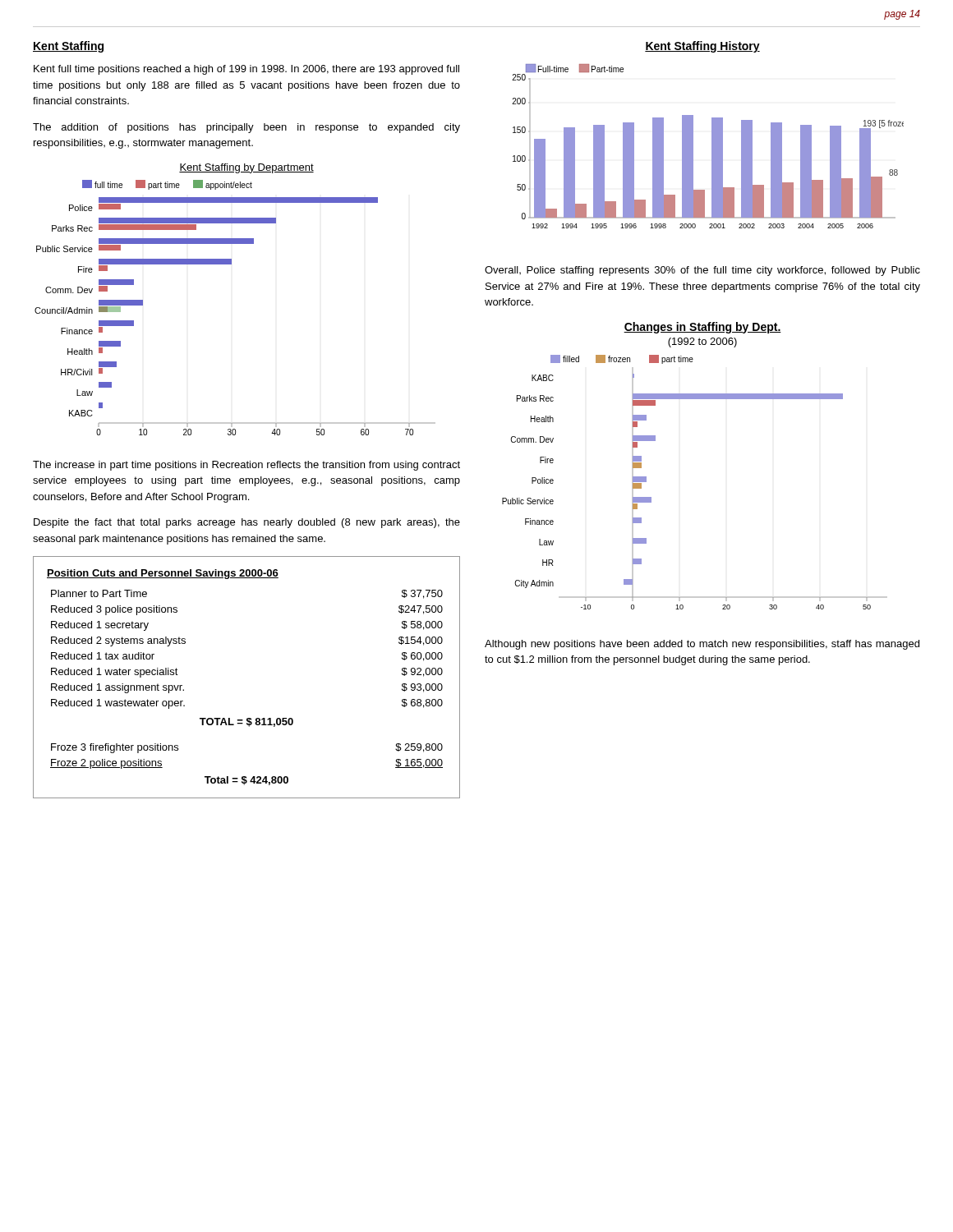Find the table that mentions "$ 92,000"
953x1232 pixels.
pyautogui.click(x=246, y=677)
